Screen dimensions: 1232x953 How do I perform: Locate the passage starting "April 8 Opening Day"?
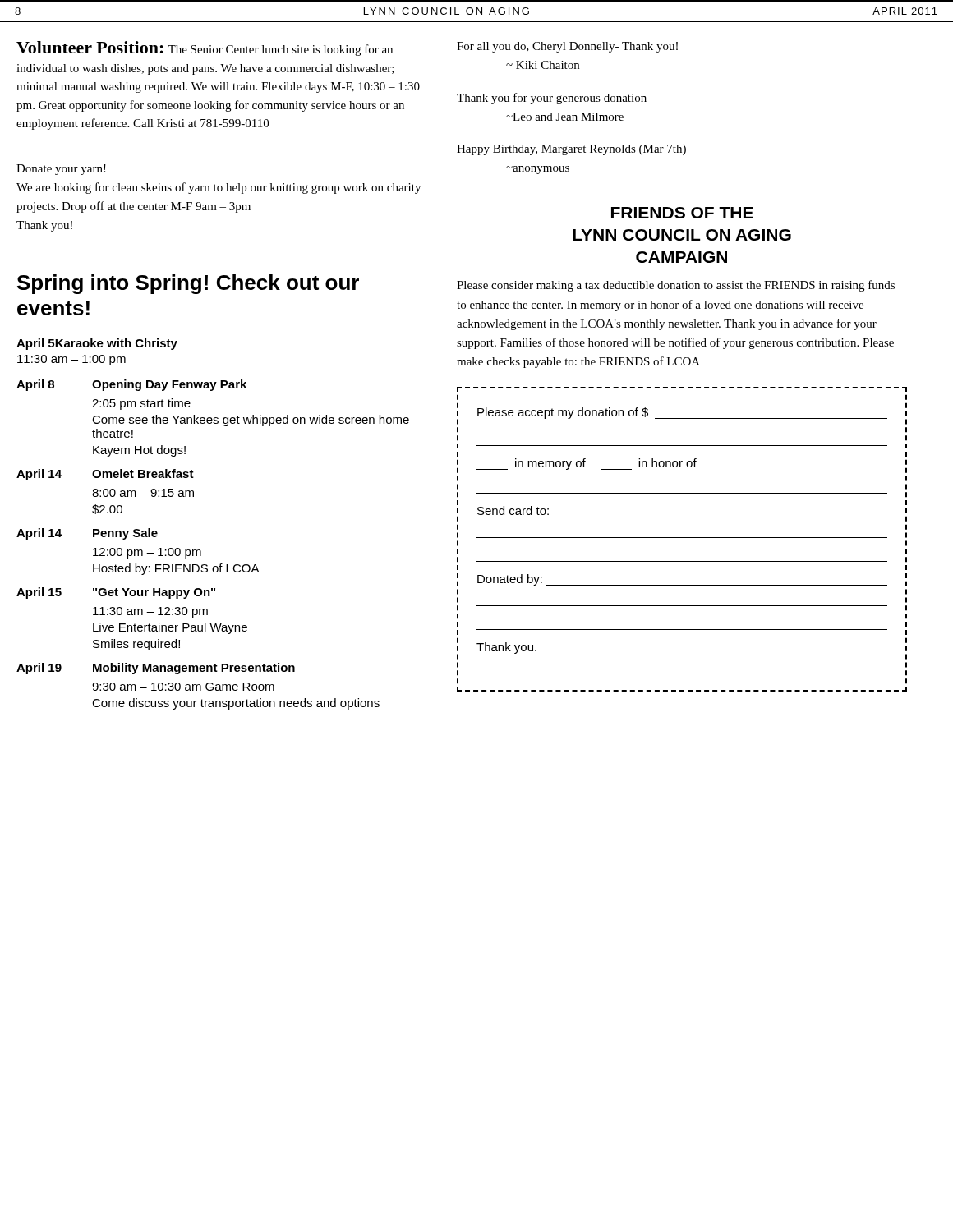tap(222, 385)
